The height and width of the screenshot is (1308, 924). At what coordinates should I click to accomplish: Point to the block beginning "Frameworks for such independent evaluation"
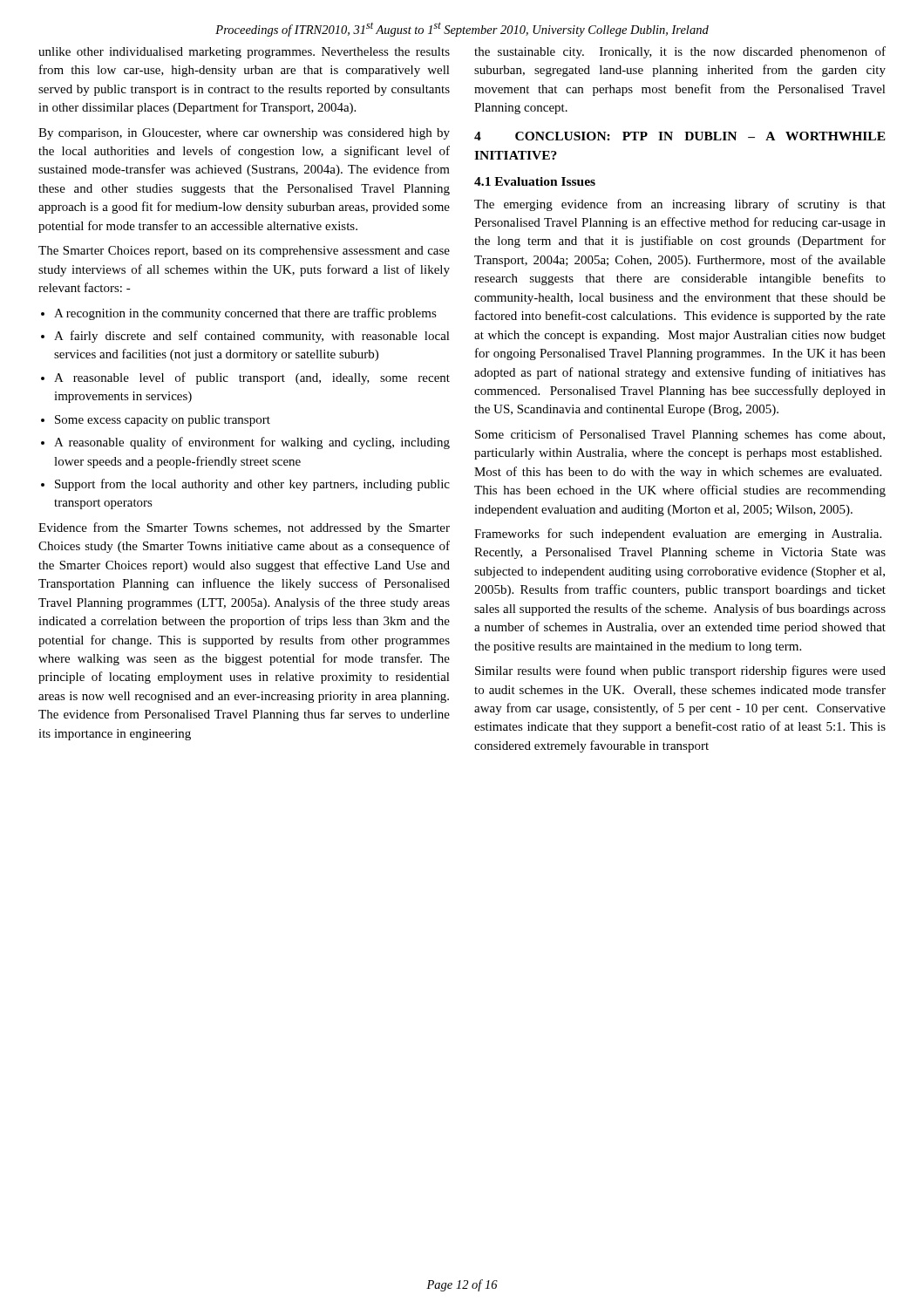(680, 590)
